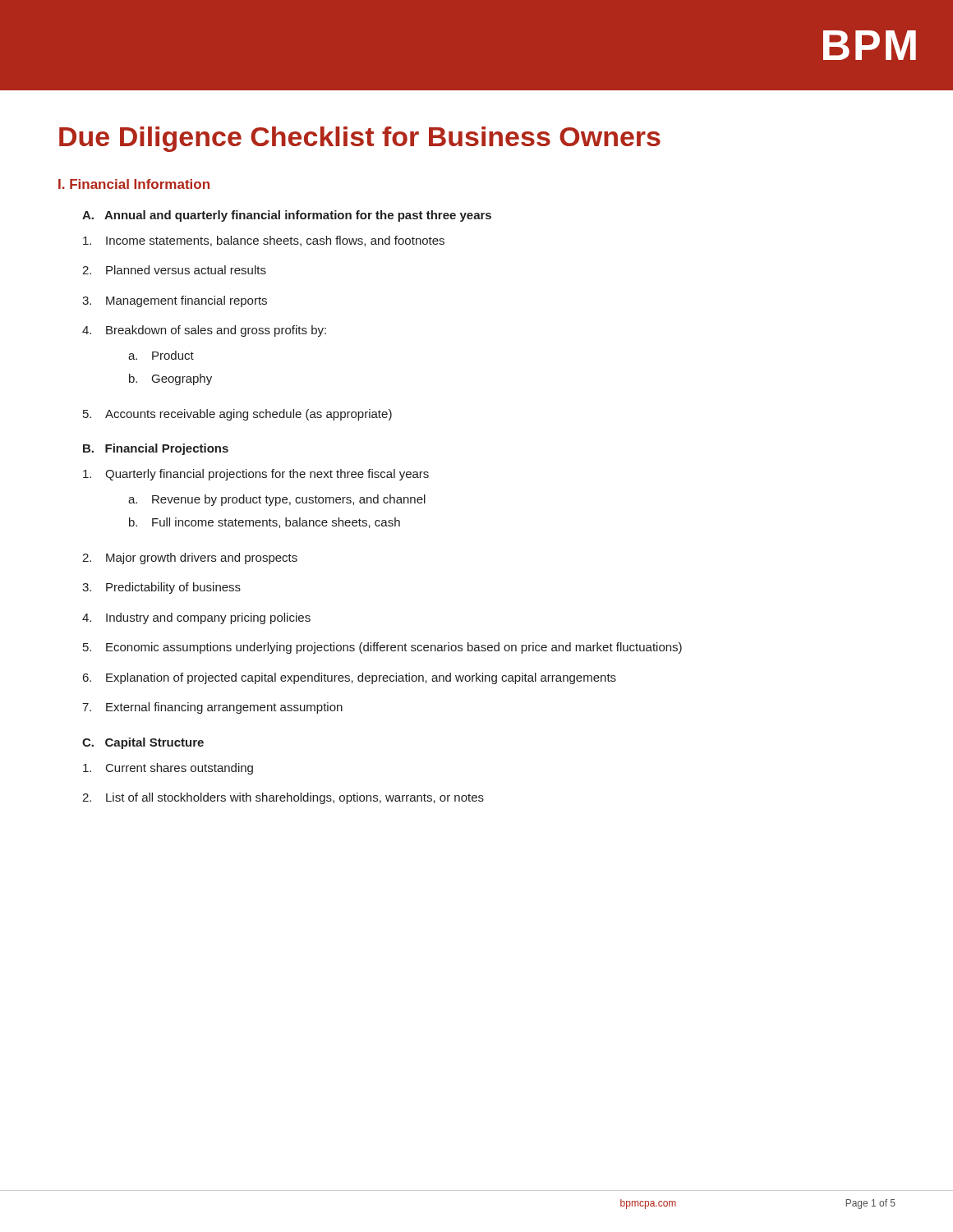
Task: Find the title
Action: click(359, 136)
